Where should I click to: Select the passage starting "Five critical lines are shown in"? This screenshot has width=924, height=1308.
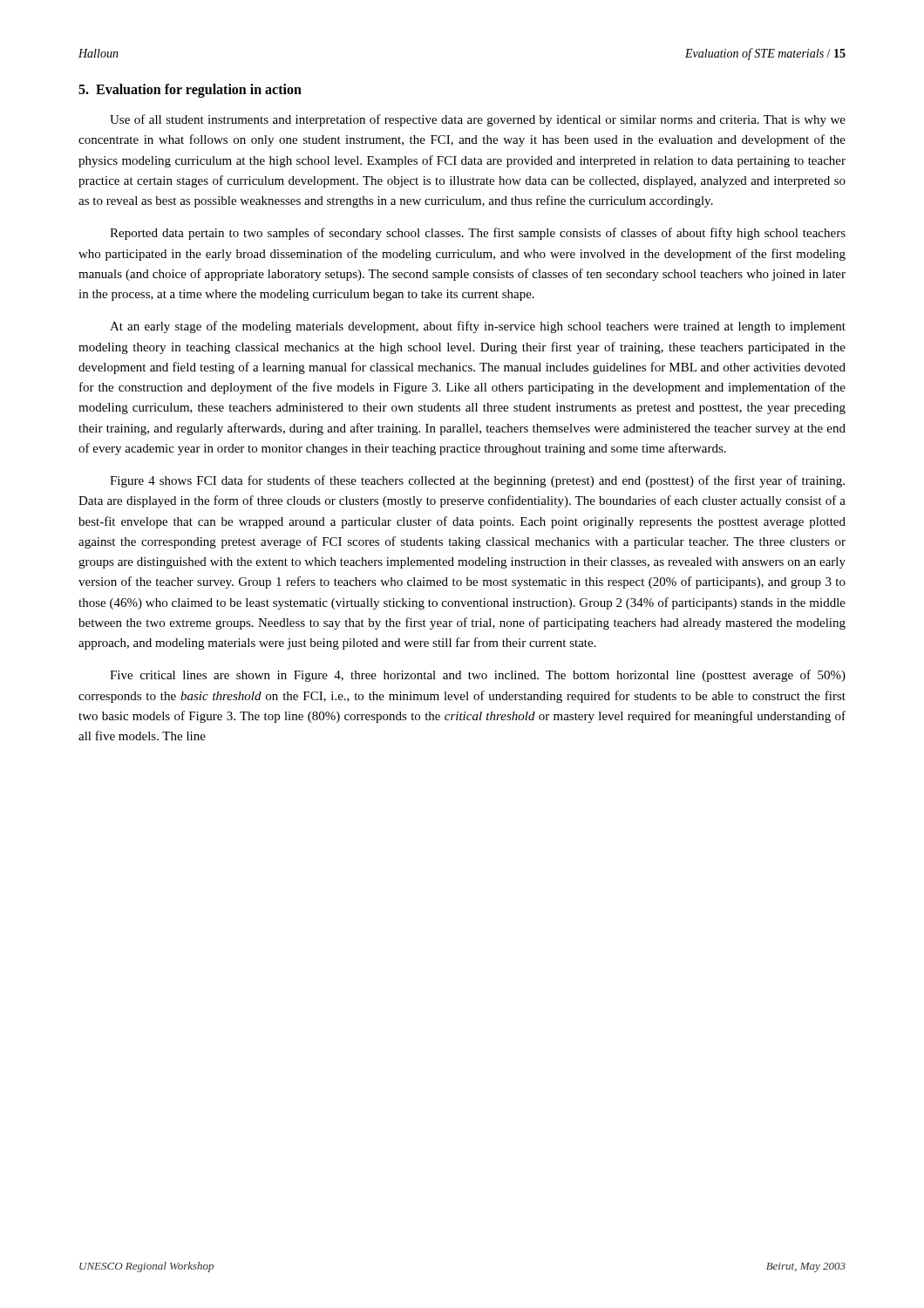tap(462, 706)
